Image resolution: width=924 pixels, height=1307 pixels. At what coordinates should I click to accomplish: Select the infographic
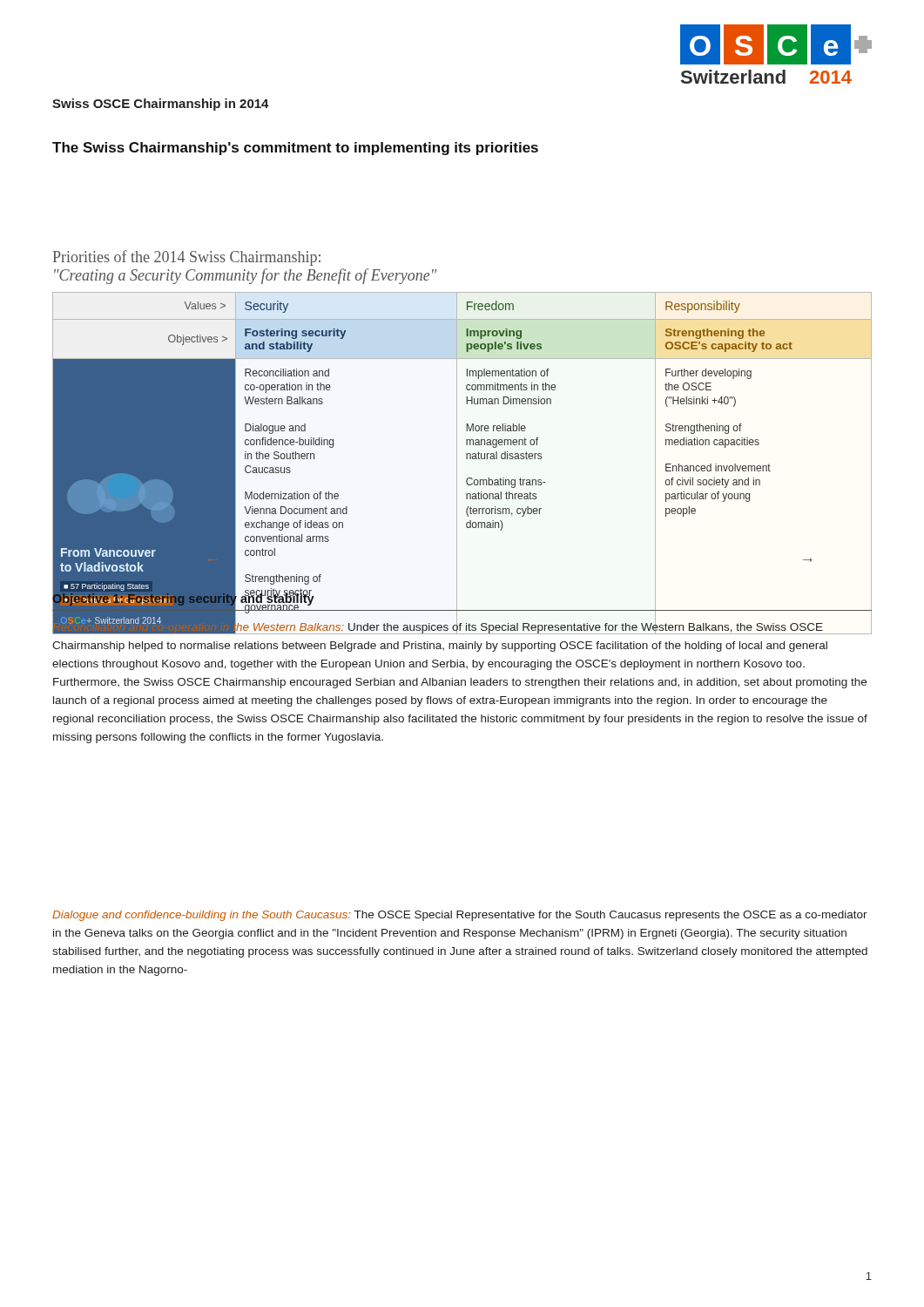[462, 410]
